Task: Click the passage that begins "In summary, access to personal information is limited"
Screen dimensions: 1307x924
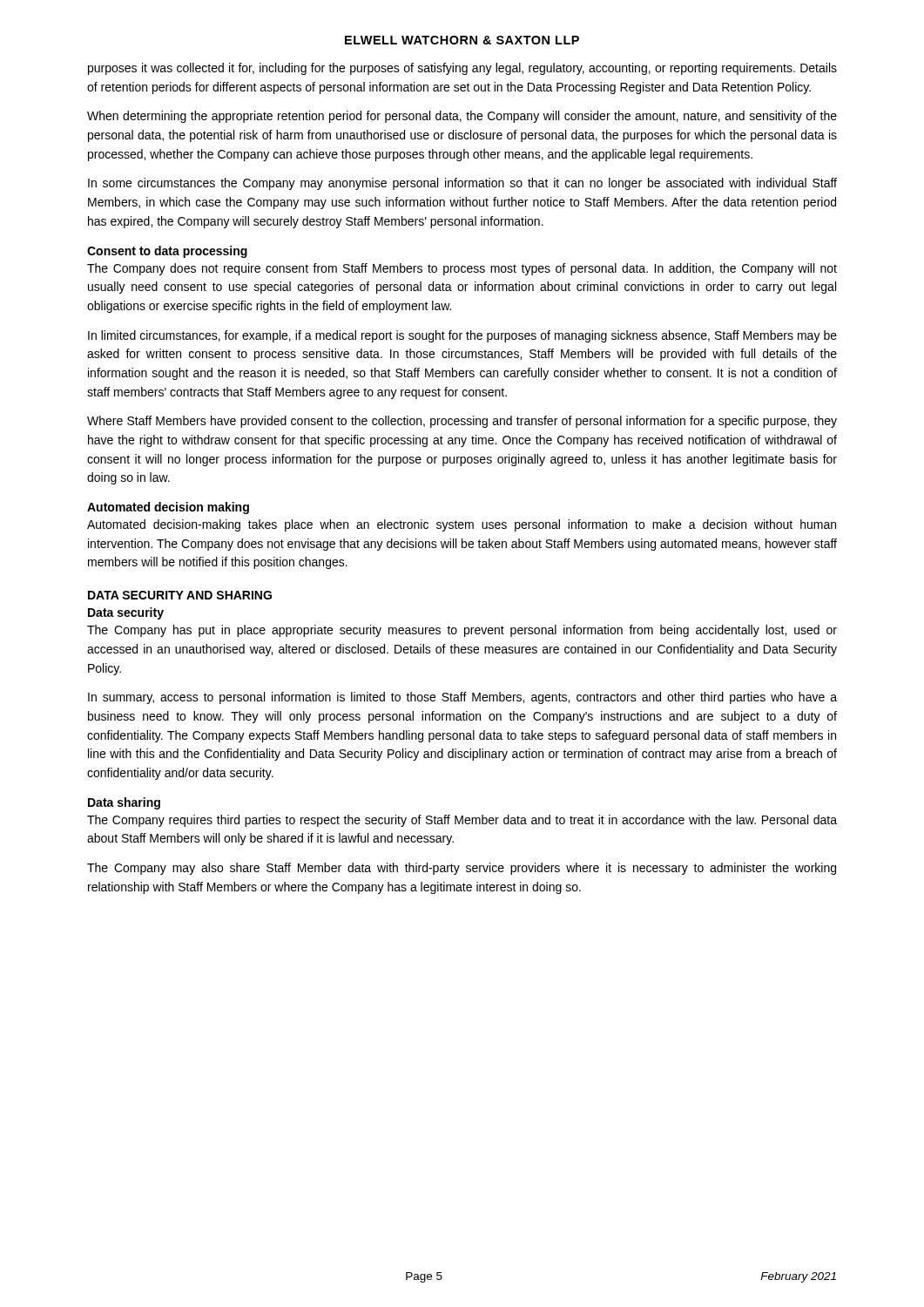Action: [462, 736]
